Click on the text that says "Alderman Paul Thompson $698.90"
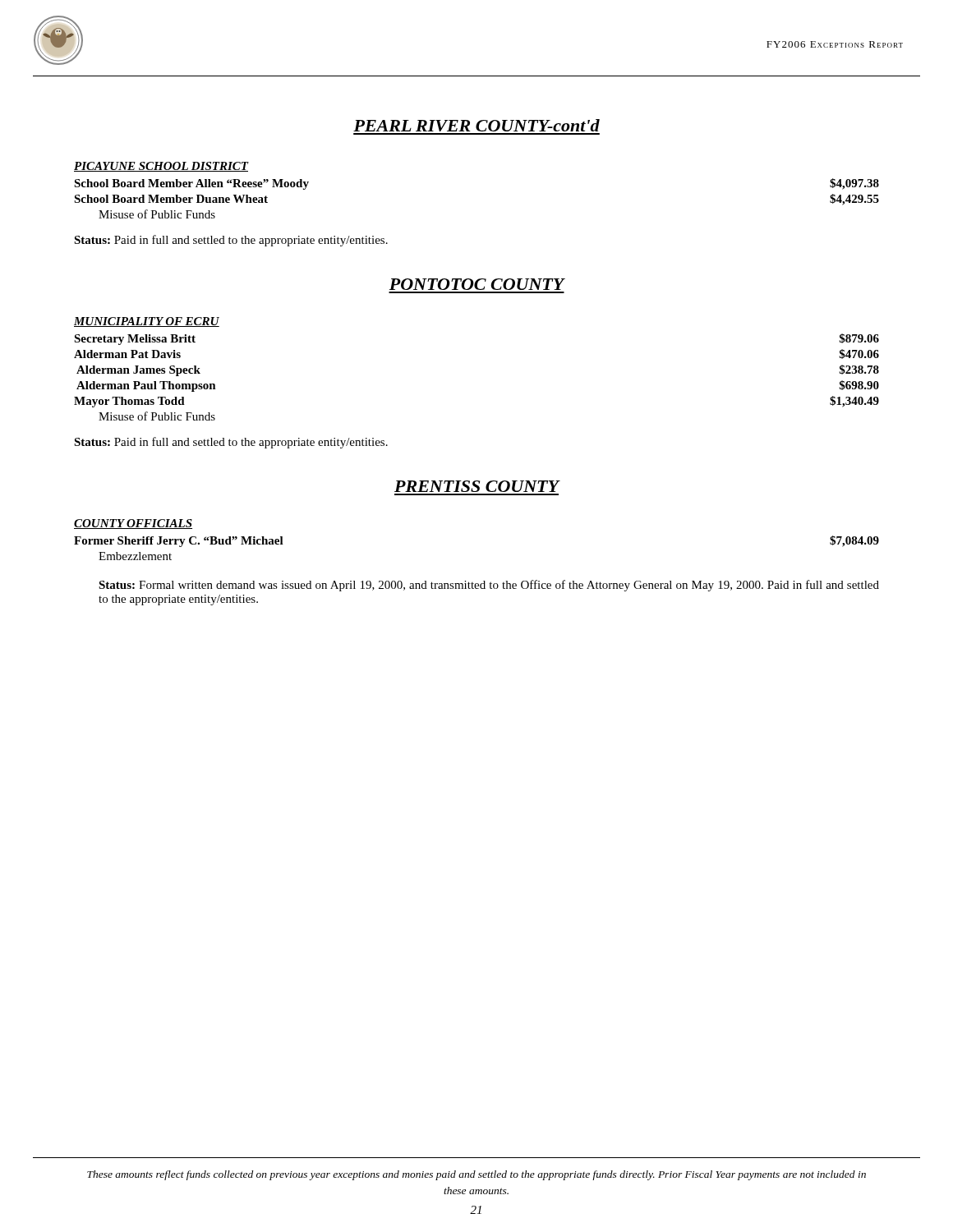 (143, 386)
